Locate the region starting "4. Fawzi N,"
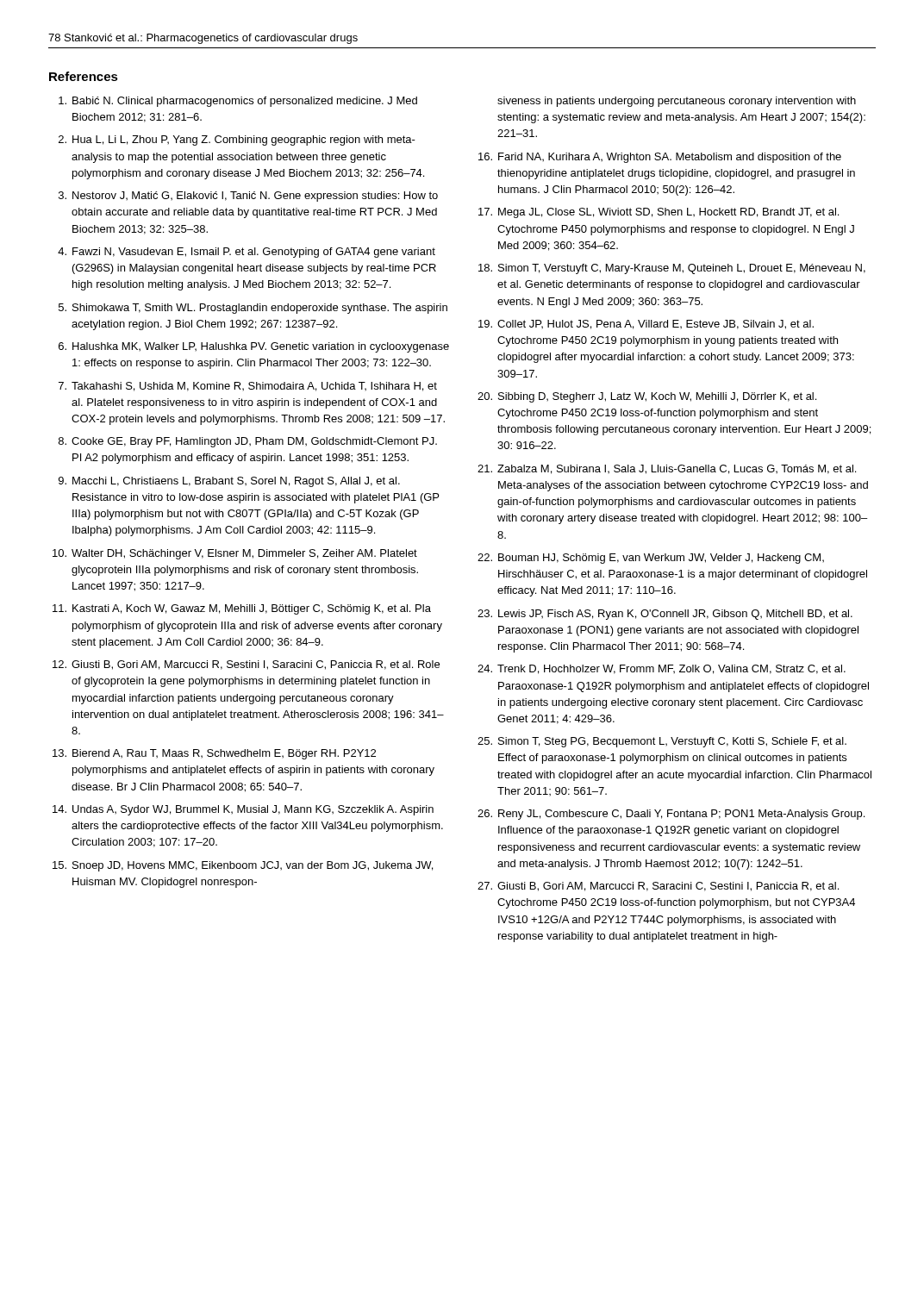Screen dimensions: 1293x924 (x=249, y=268)
